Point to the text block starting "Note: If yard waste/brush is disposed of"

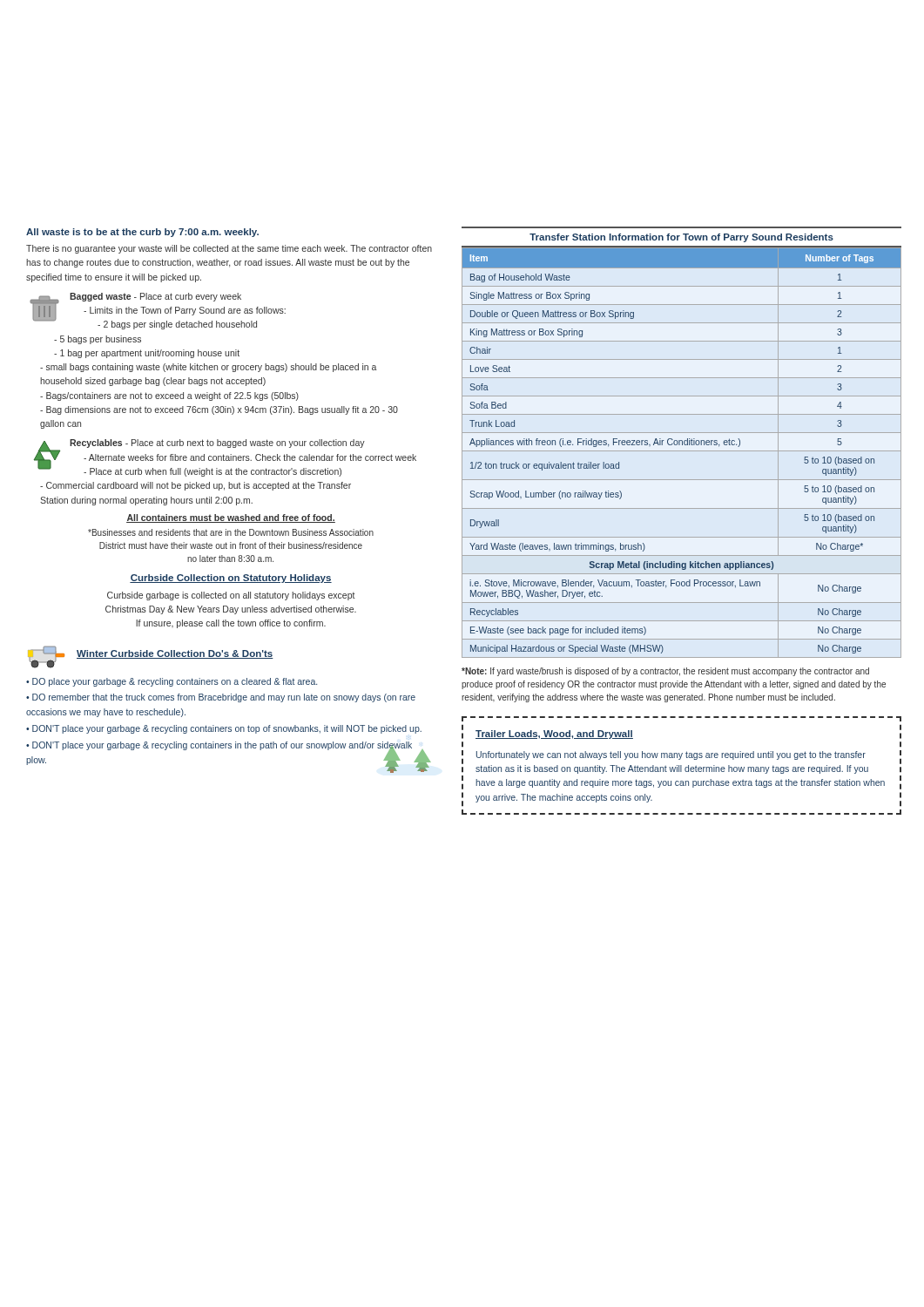pos(674,684)
